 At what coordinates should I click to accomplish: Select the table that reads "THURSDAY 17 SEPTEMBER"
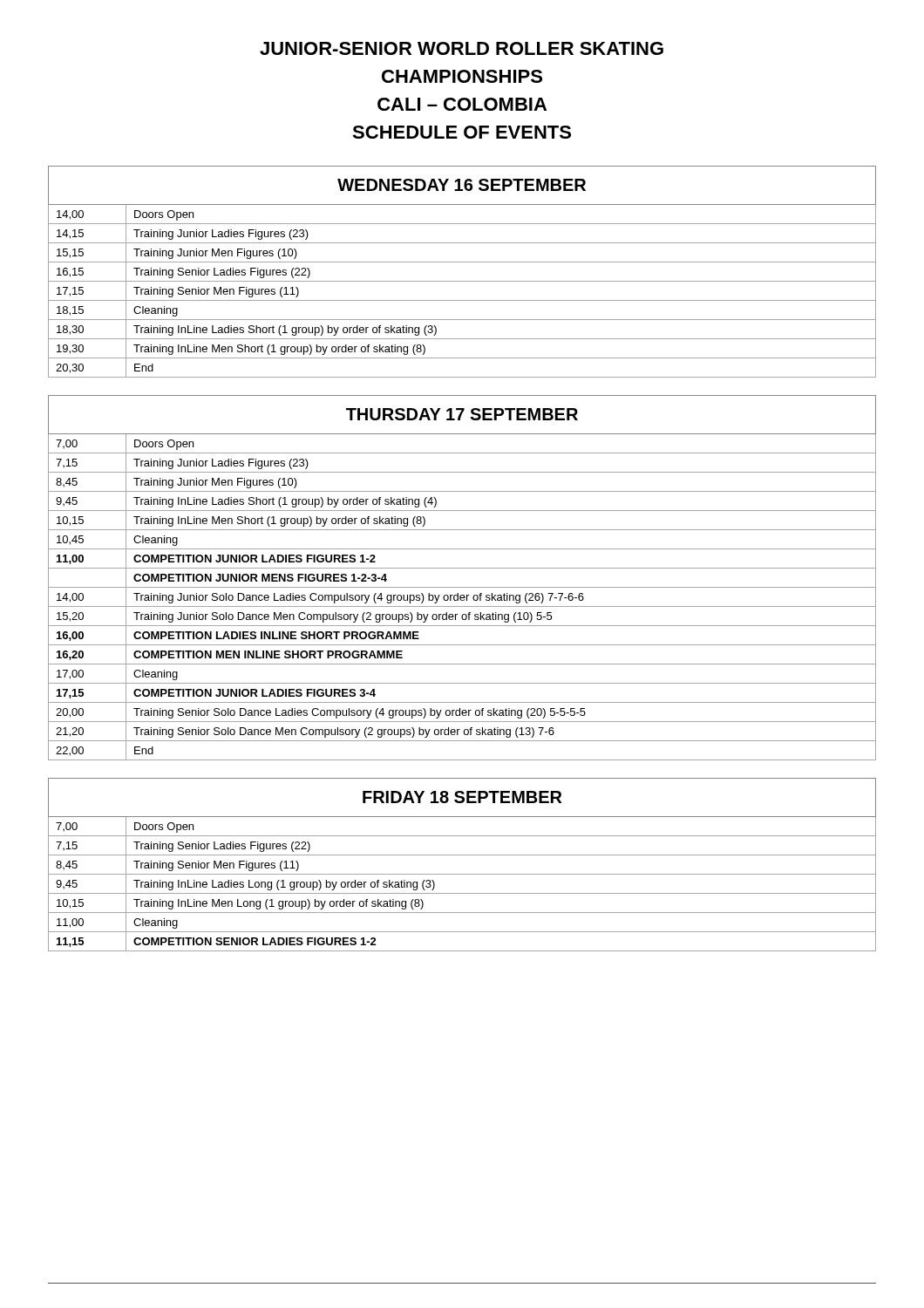462,577
